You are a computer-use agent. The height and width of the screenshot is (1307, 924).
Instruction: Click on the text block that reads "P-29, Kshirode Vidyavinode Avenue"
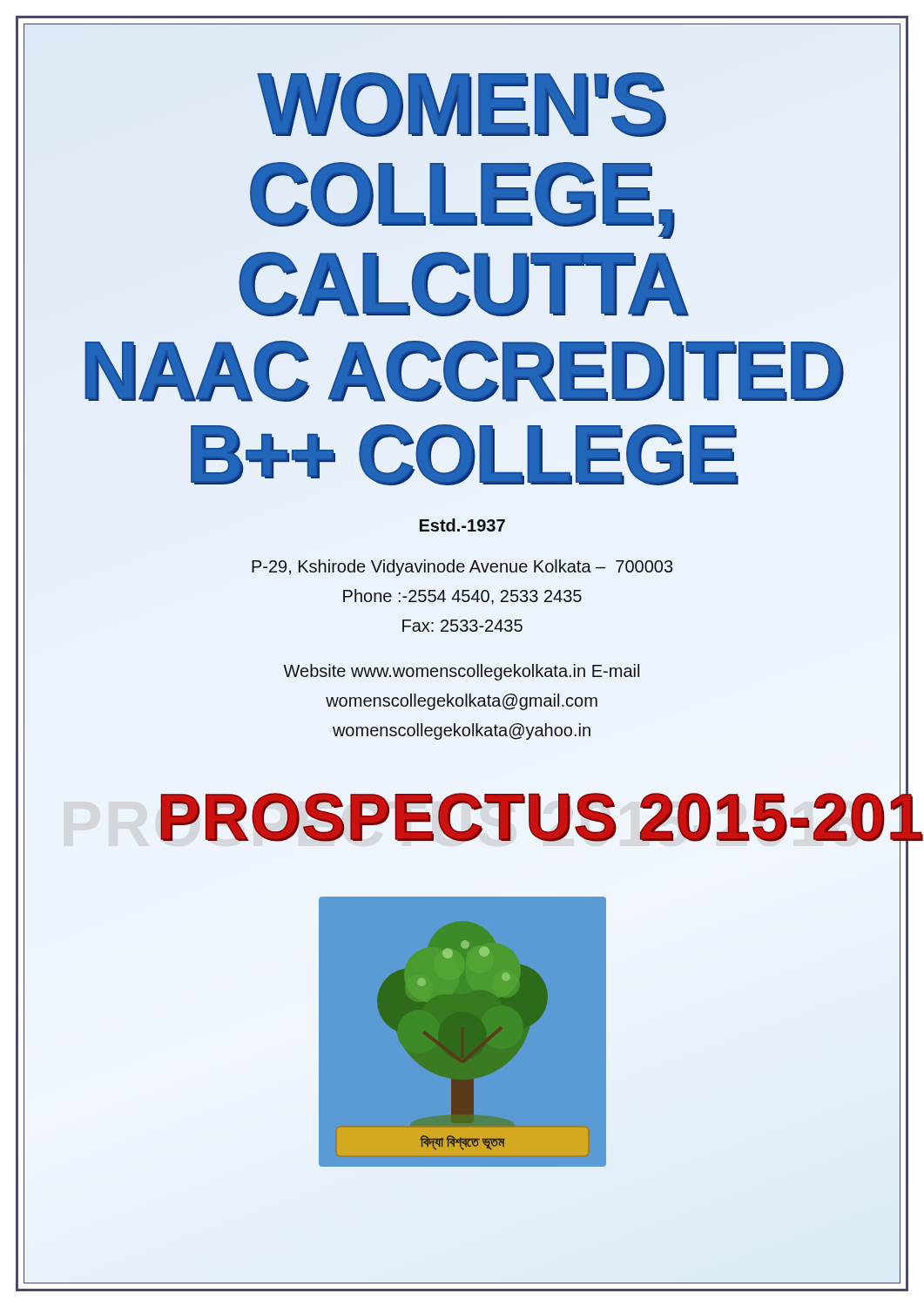pos(462,596)
